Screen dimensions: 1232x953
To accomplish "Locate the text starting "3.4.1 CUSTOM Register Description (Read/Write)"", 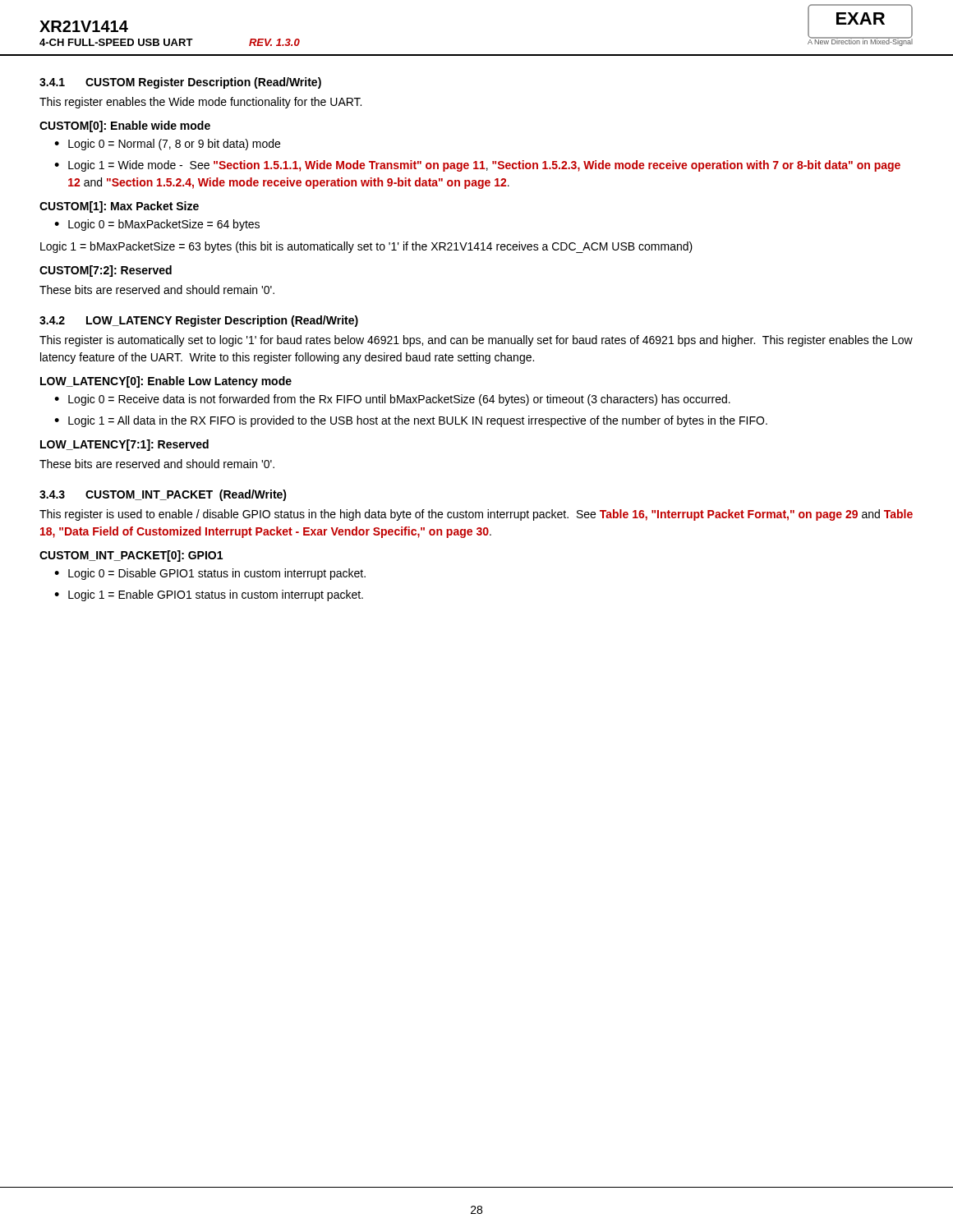I will pyautogui.click(x=180, y=82).
